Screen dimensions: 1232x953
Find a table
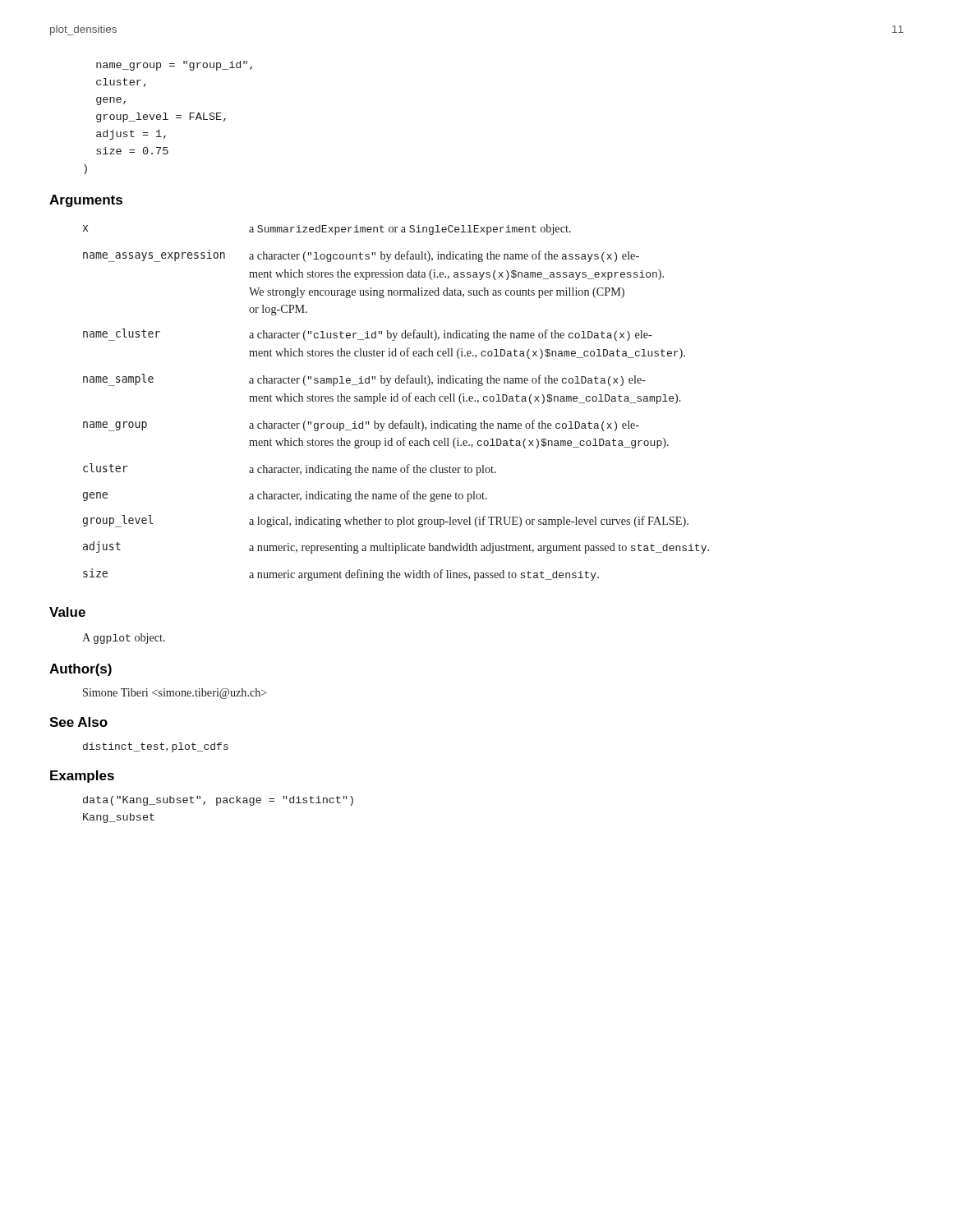click(476, 403)
